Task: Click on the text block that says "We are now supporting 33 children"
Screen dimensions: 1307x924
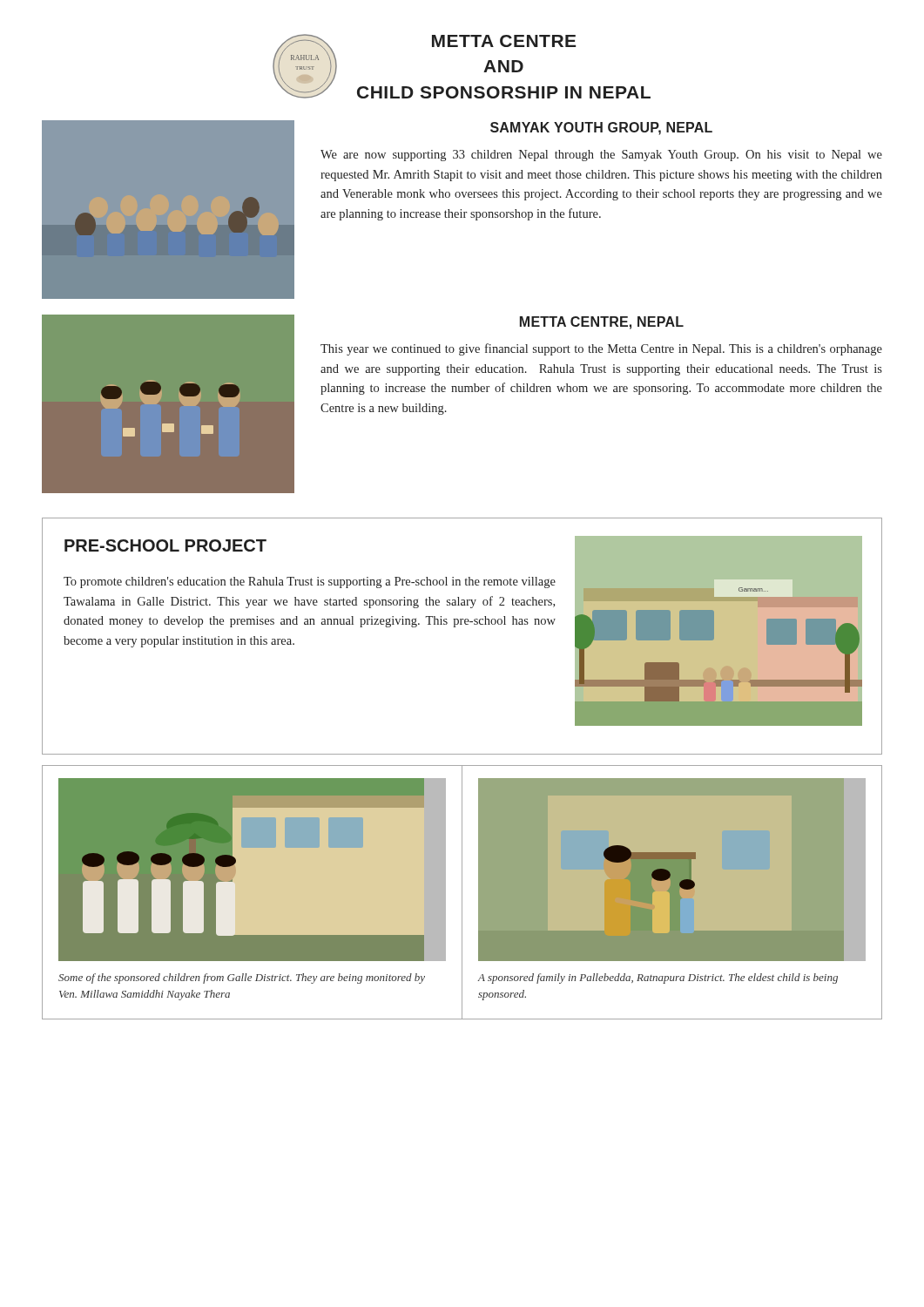Action: pos(601,184)
